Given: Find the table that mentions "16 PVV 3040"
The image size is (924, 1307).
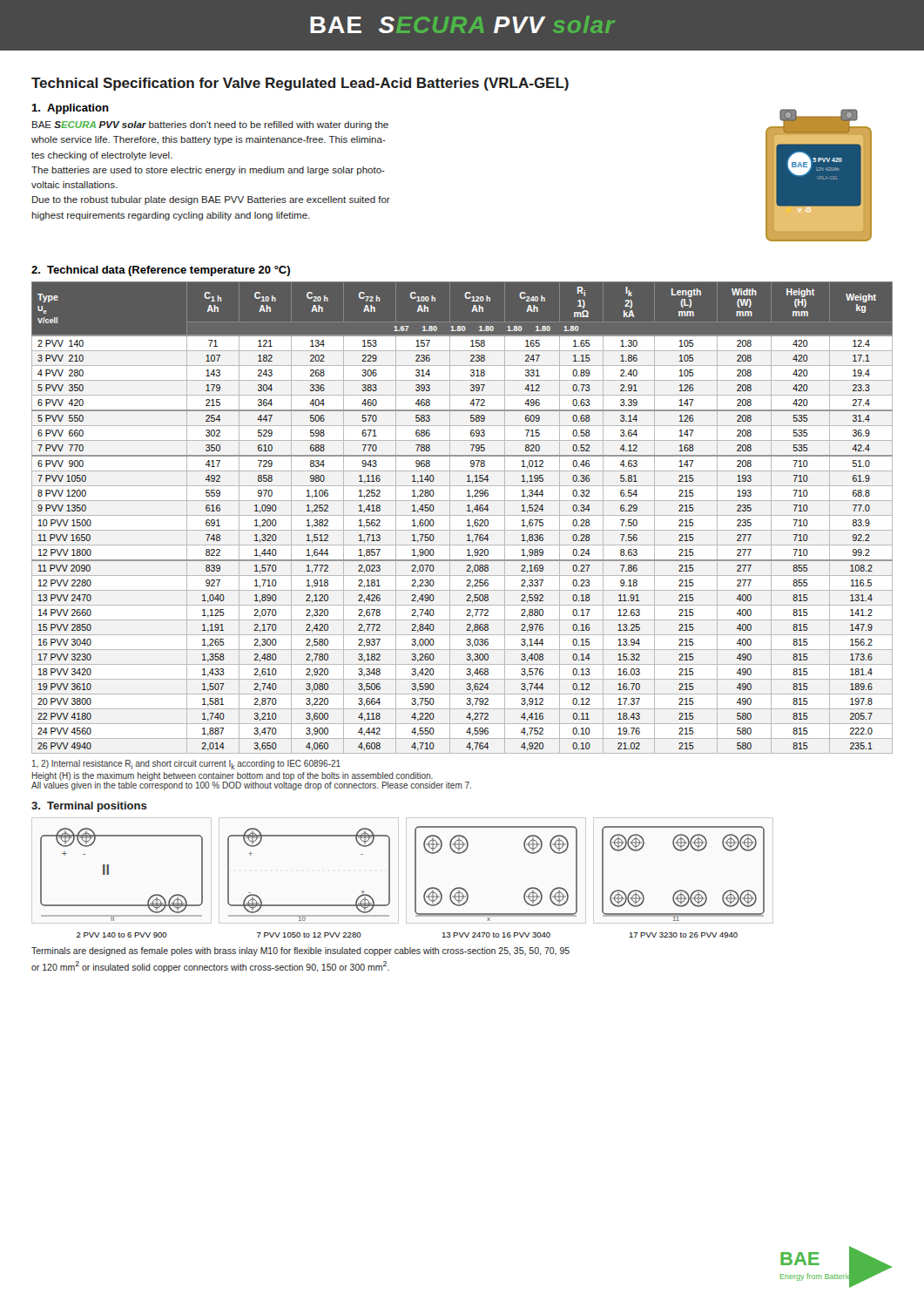Looking at the screenshot, I should point(462,518).
